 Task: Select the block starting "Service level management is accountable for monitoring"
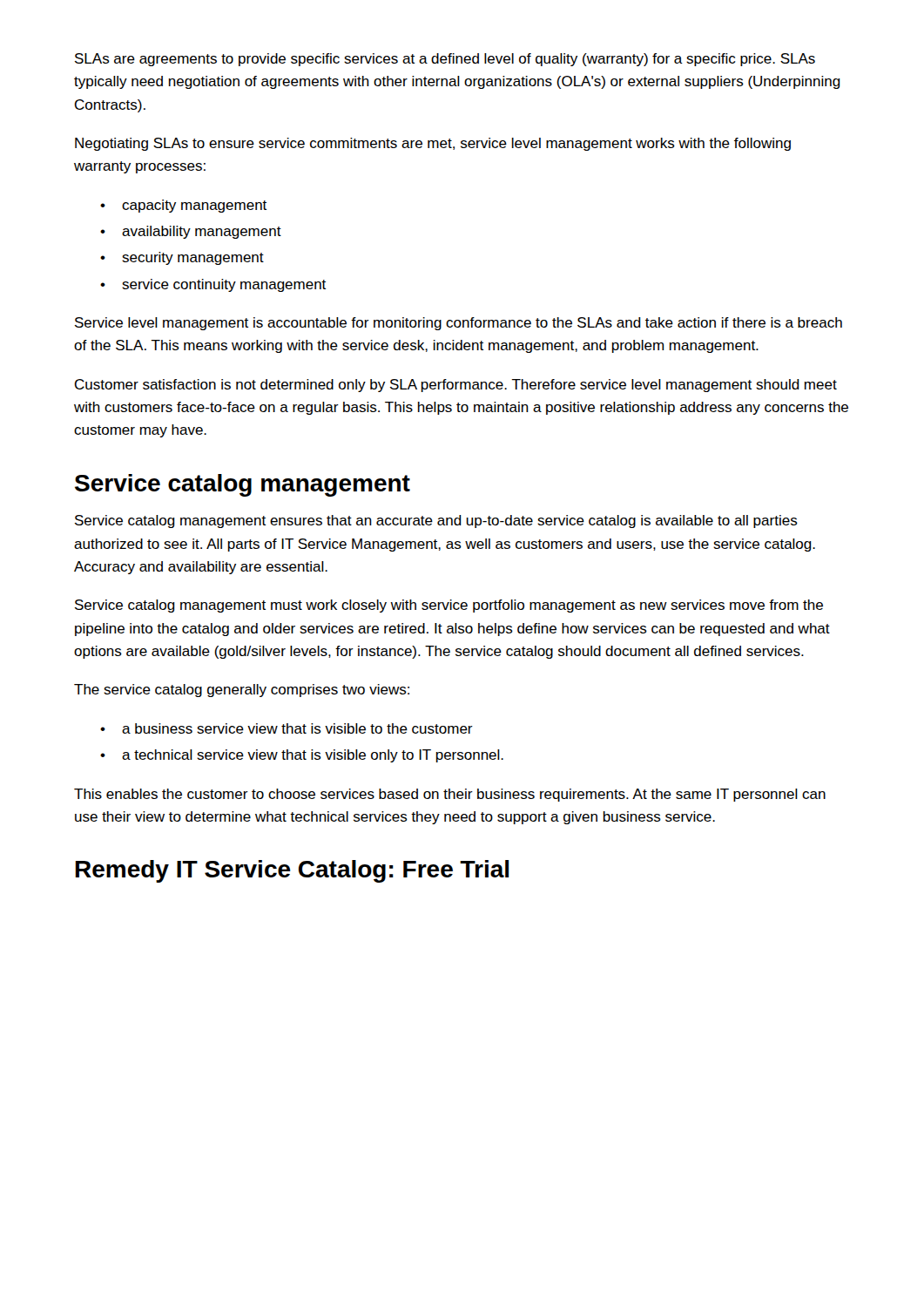[458, 334]
